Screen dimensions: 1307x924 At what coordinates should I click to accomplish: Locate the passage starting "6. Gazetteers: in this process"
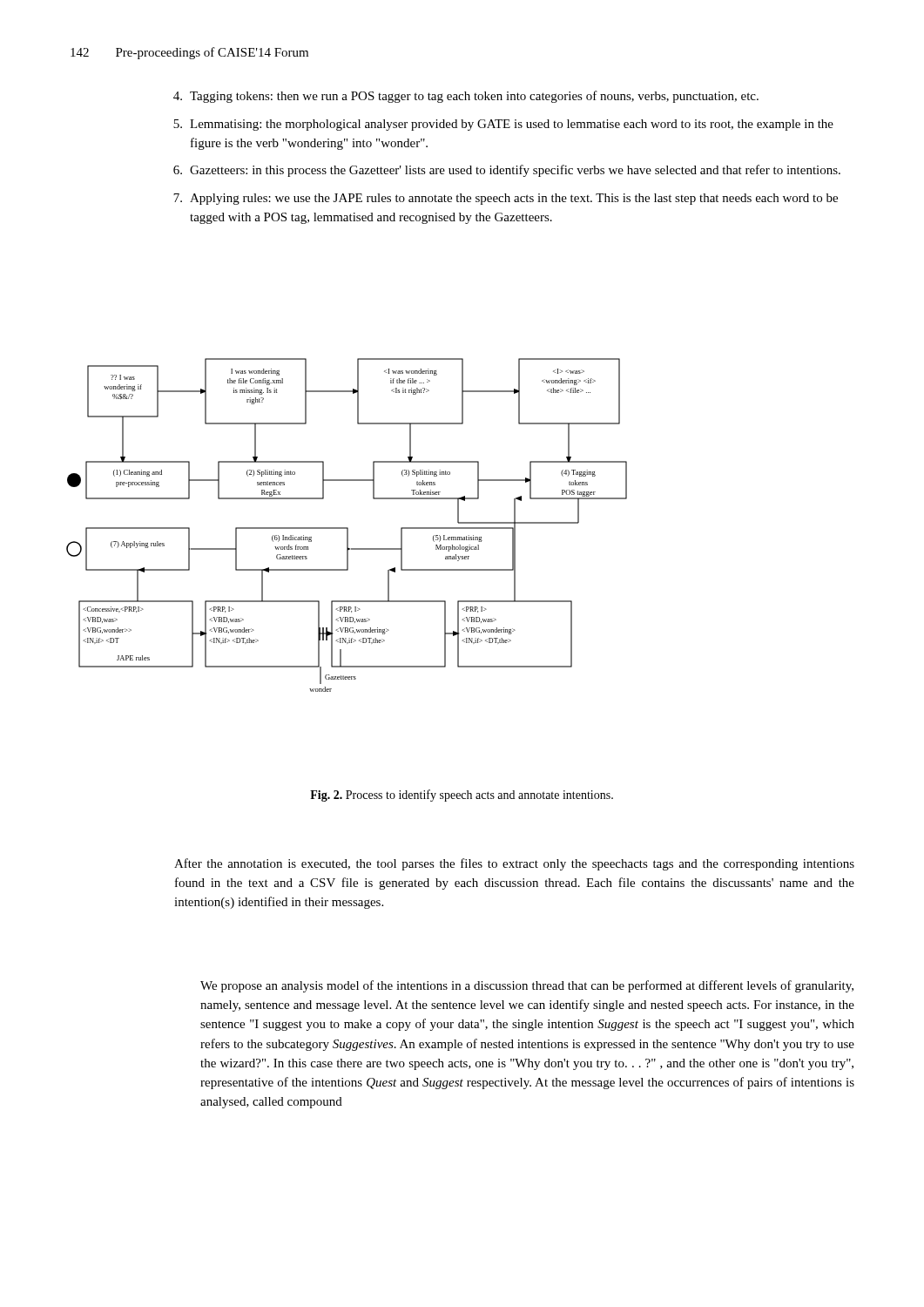pos(462,171)
